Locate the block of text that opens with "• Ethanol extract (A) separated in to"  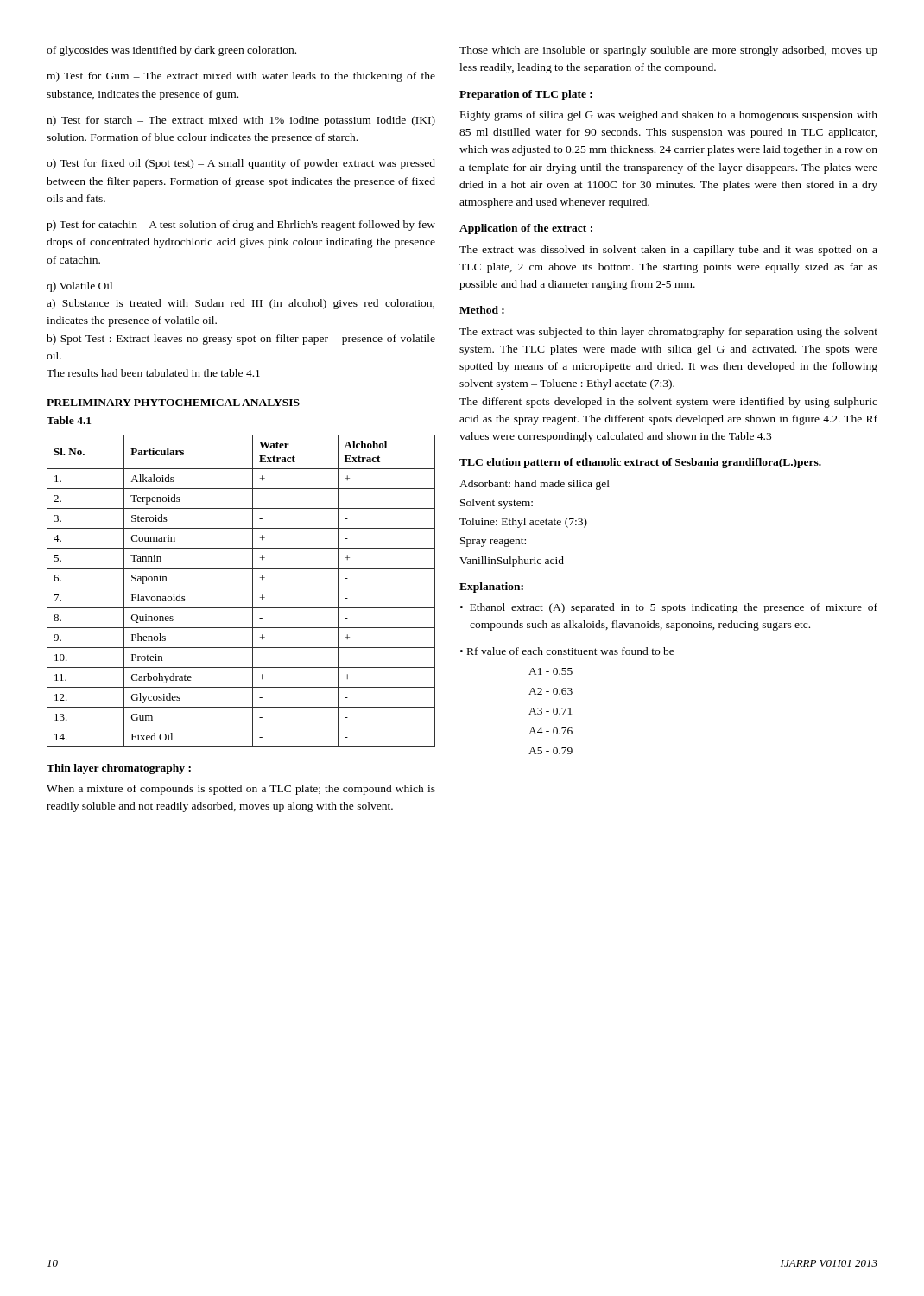pos(668,616)
